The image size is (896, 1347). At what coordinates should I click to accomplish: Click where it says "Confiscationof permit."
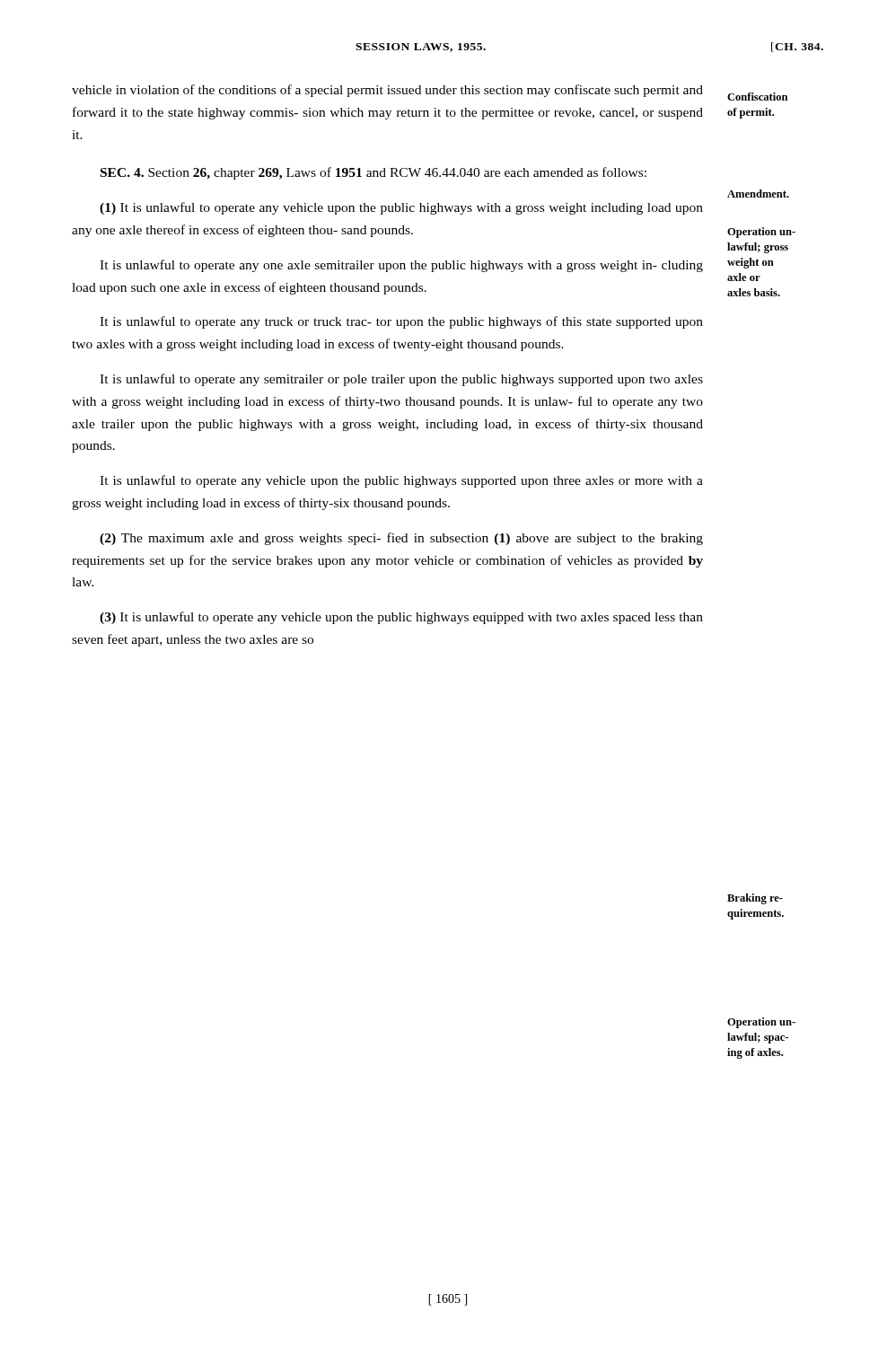coord(757,105)
